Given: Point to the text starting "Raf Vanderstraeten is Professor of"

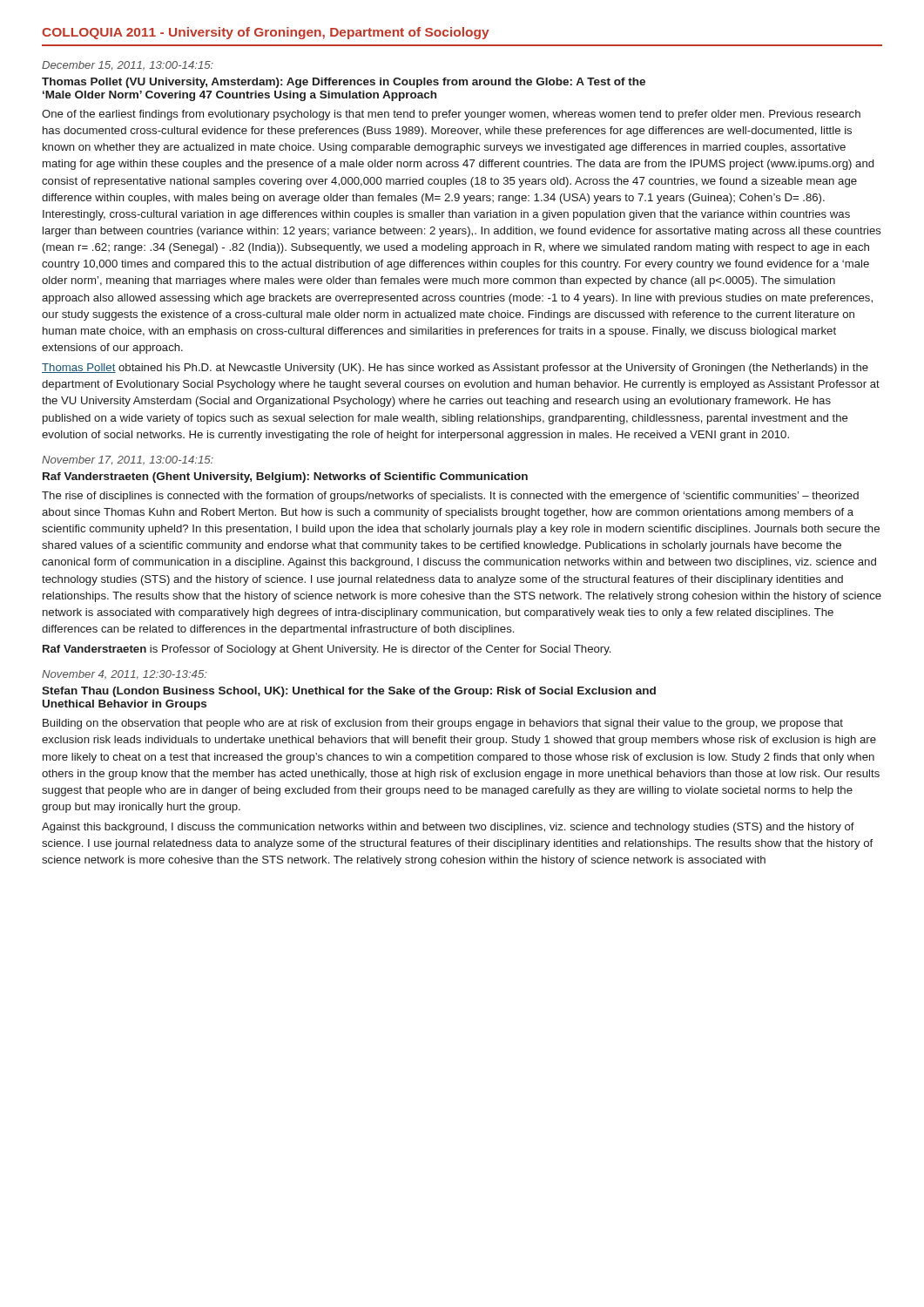Looking at the screenshot, I should click(327, 649).
